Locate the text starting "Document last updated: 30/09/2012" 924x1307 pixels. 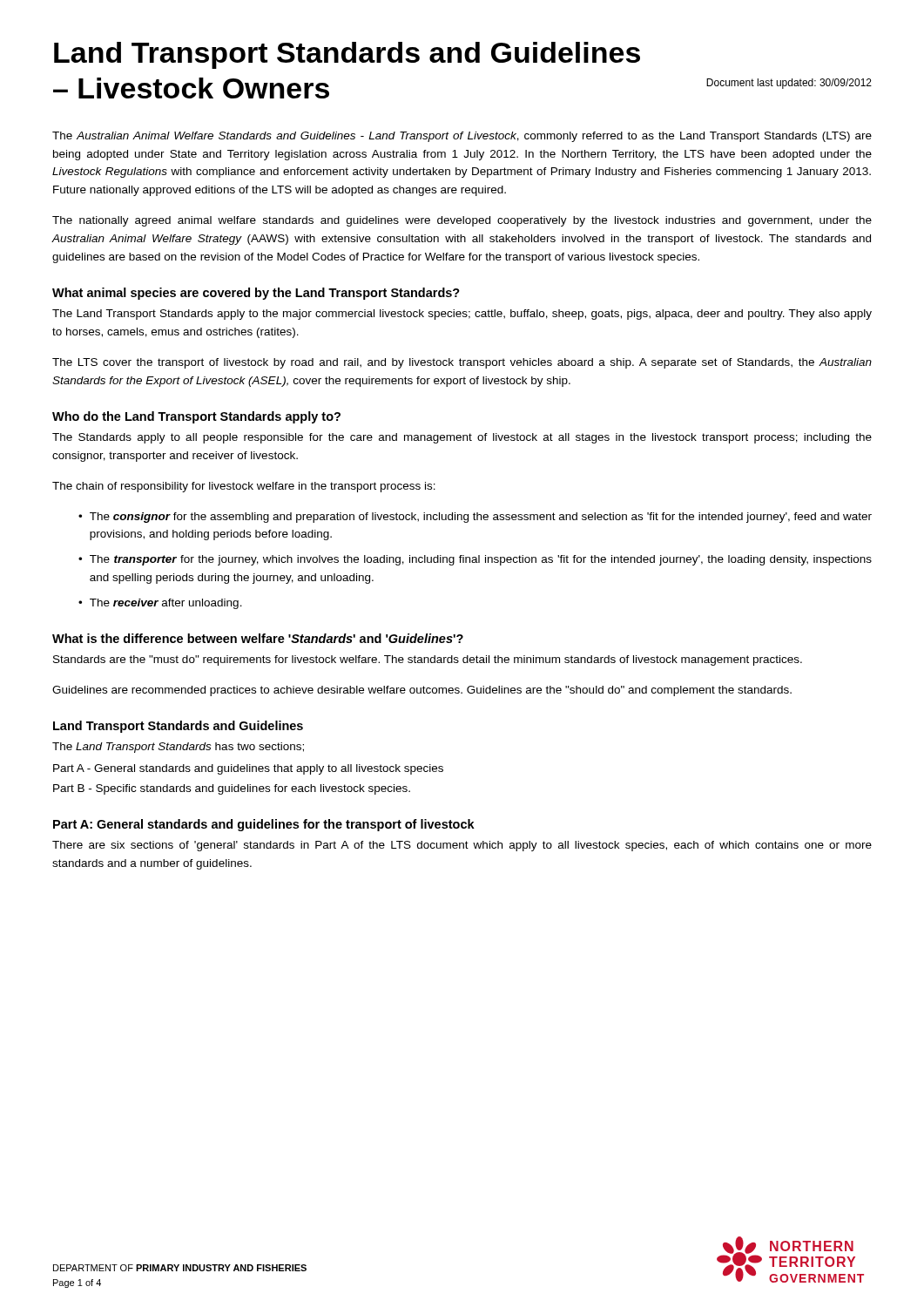tap(789, 83)
